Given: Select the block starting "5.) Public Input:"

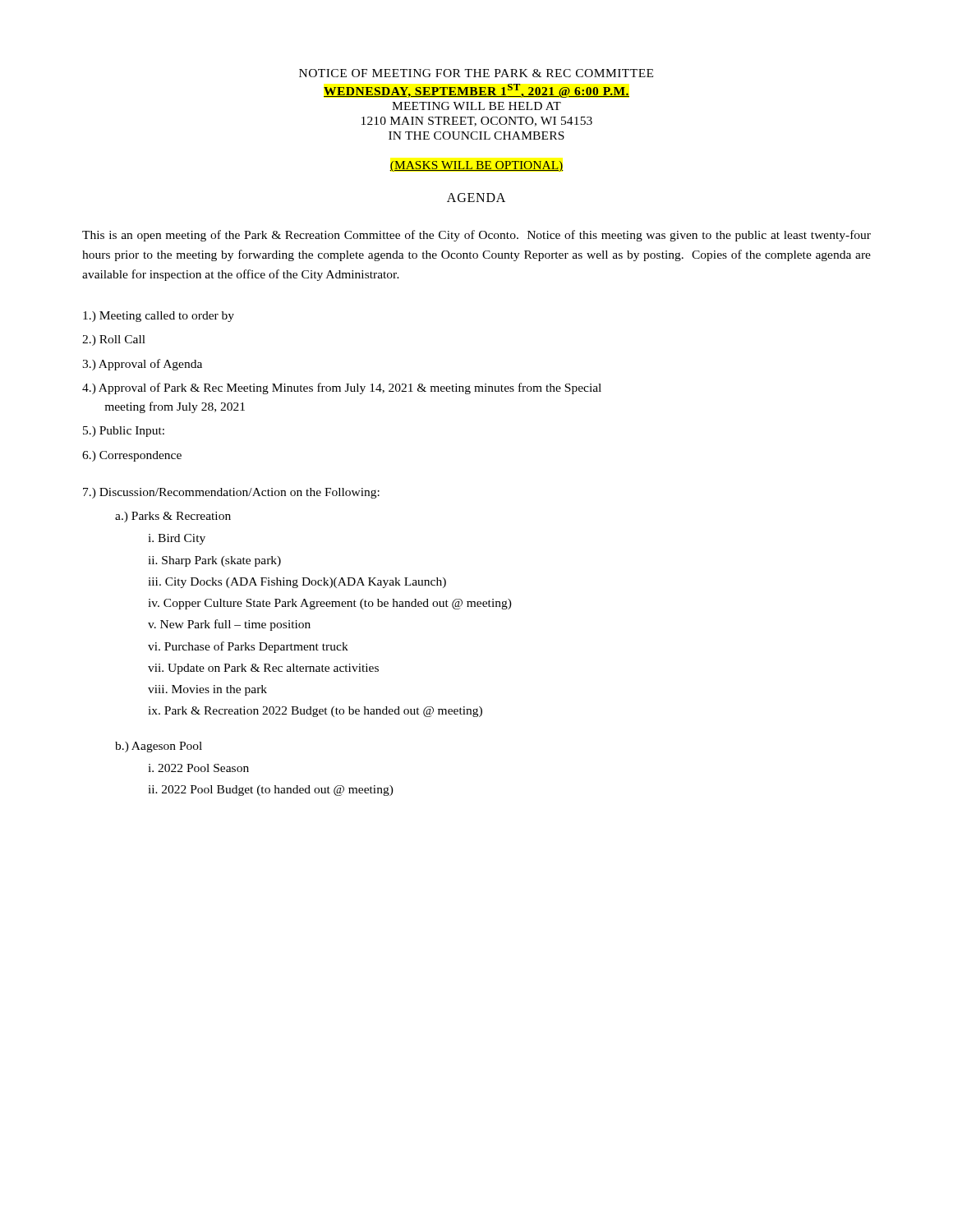Looking at the screenshot, I should [x=124, y=430].
